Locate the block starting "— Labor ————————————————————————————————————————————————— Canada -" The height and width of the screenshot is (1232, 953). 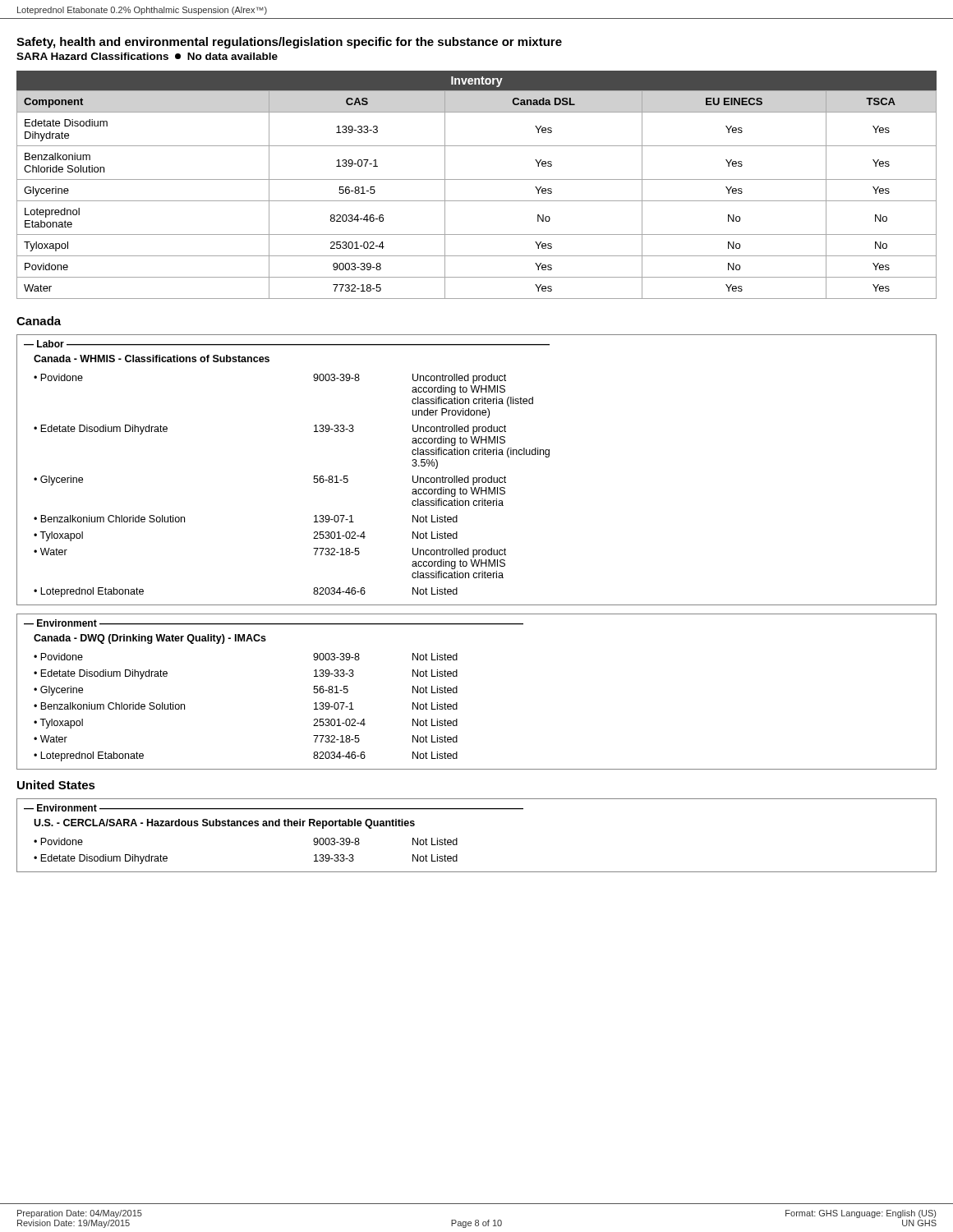pos(476,467)
